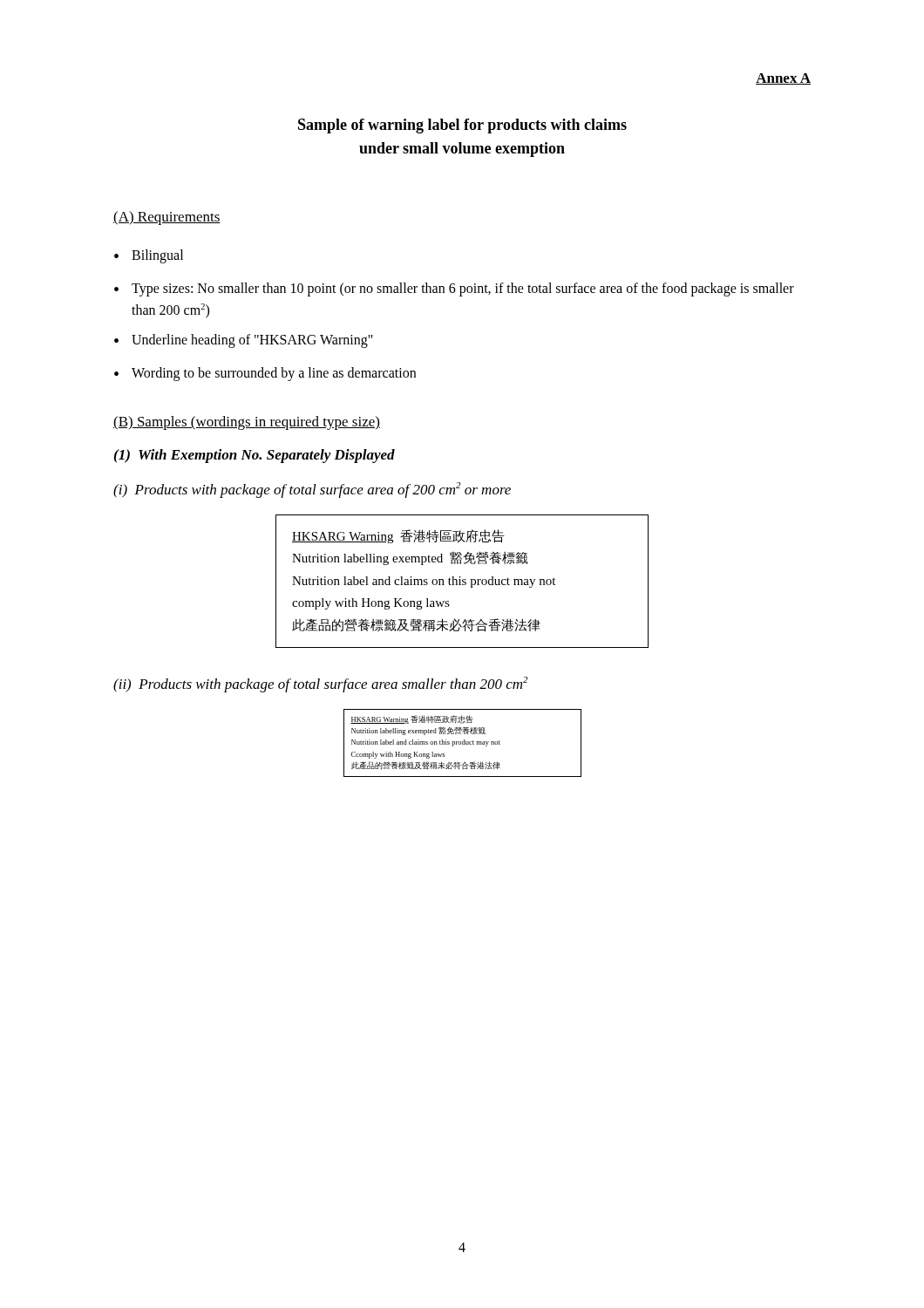
Task: Click on the text block with the text "(i) Products with package of"
Action: click(312, 489)
